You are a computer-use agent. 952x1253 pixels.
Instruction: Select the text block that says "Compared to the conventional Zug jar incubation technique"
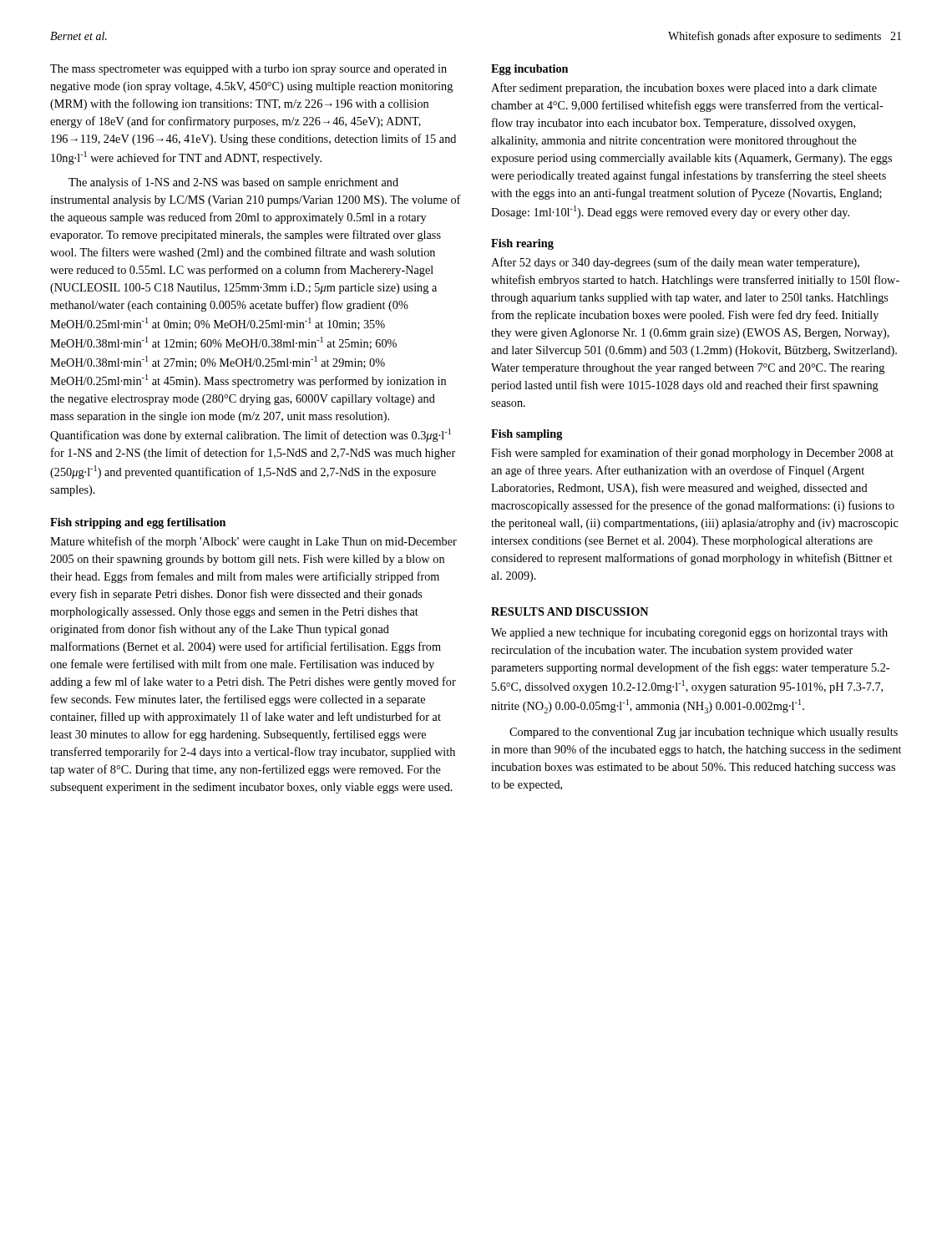[696, 758]
